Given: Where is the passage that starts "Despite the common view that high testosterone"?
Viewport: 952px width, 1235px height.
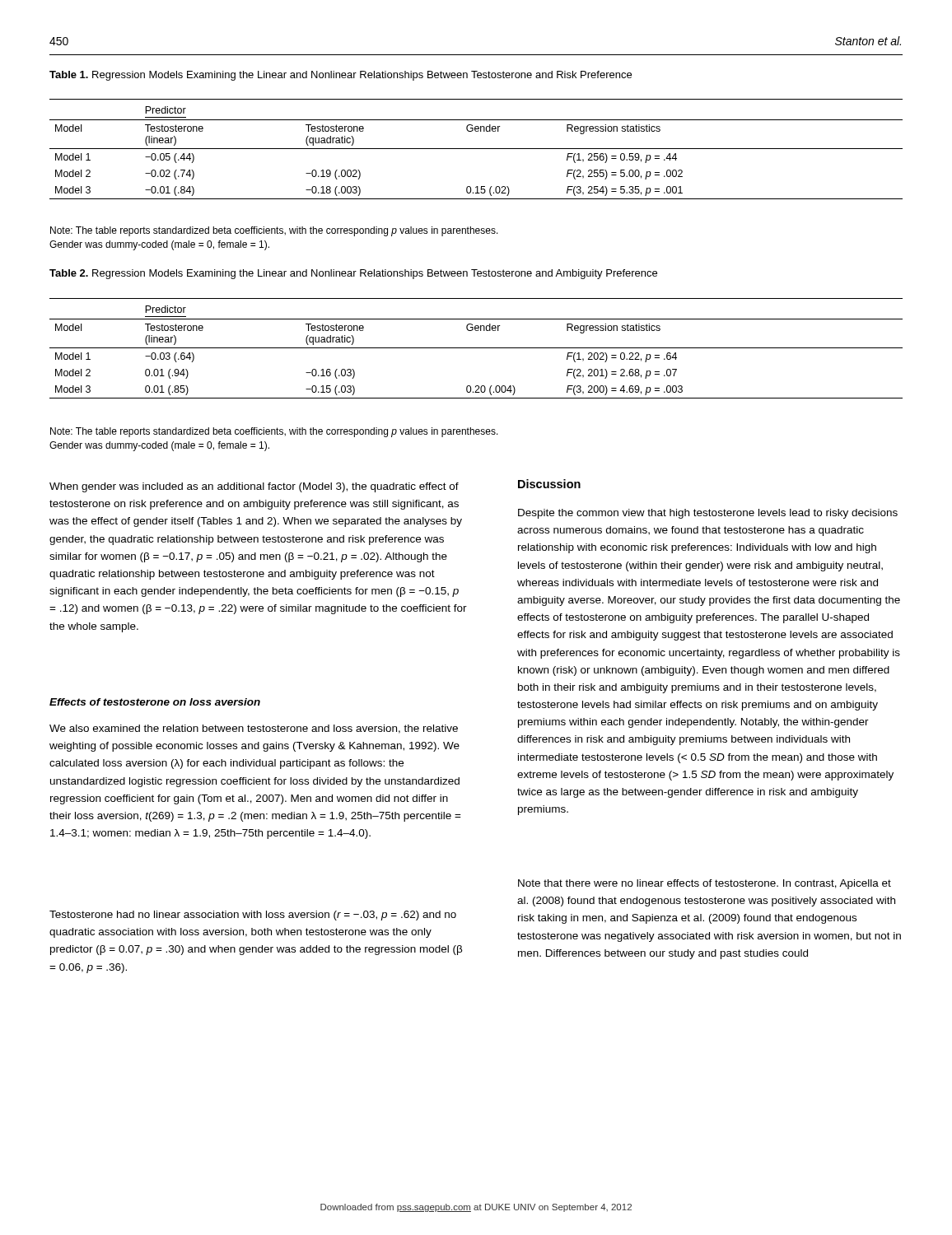Looking at the screenshot, I should pyautogui.click(x=709, y=661).
